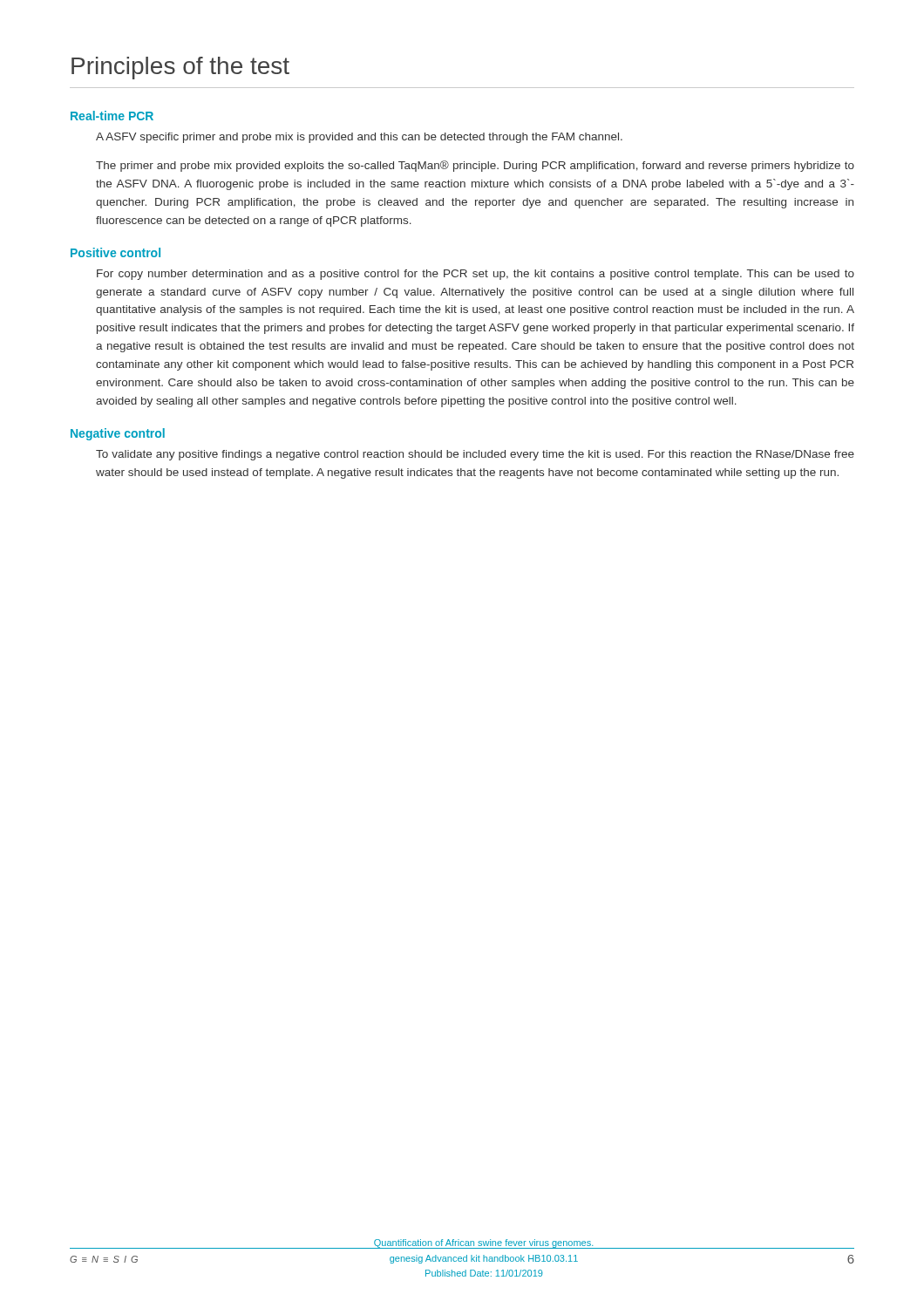Navigate to the text starting "Principles of the test"

point(180,66)
